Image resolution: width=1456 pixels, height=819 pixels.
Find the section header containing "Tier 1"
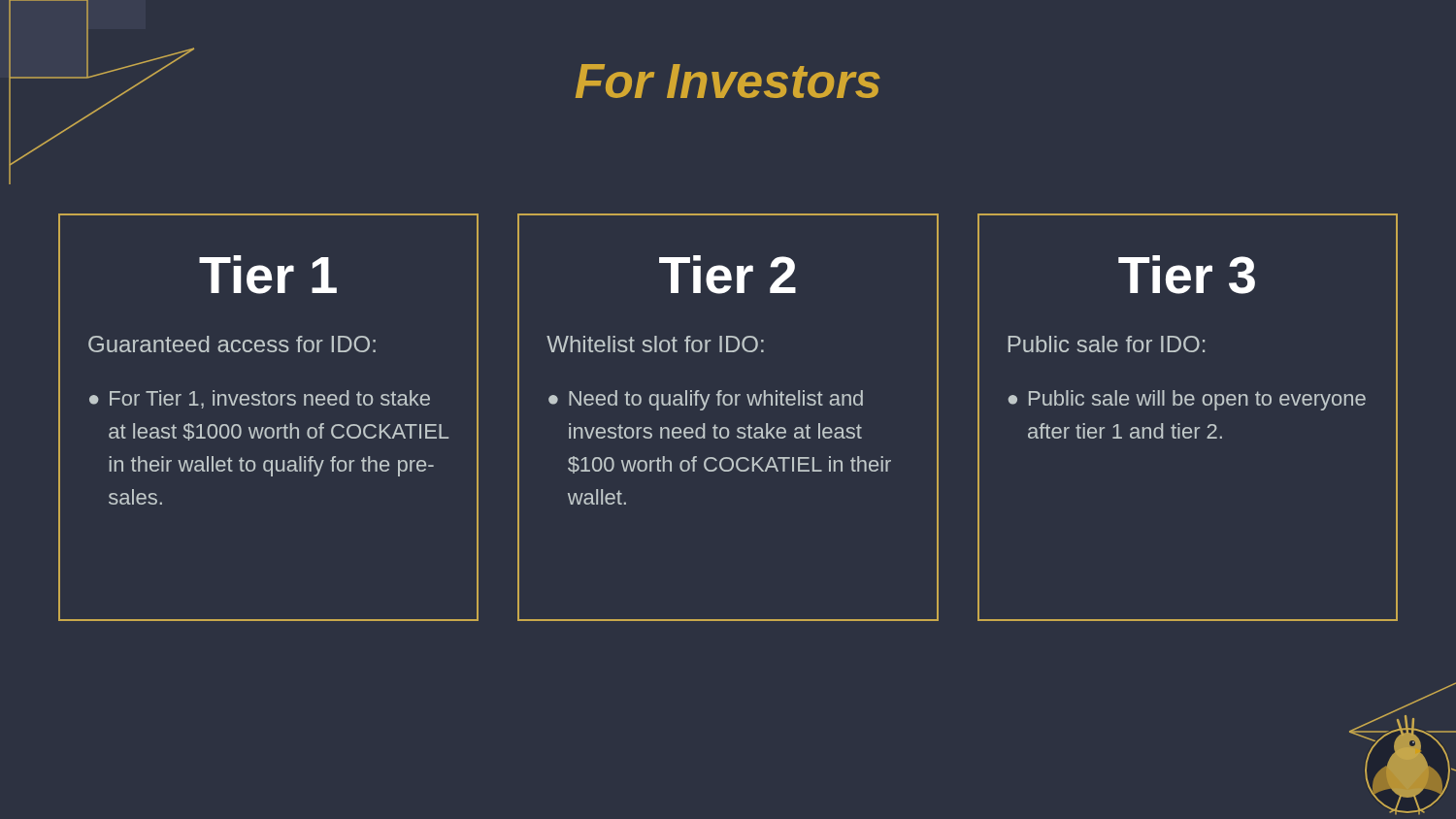tap(268, 275)
